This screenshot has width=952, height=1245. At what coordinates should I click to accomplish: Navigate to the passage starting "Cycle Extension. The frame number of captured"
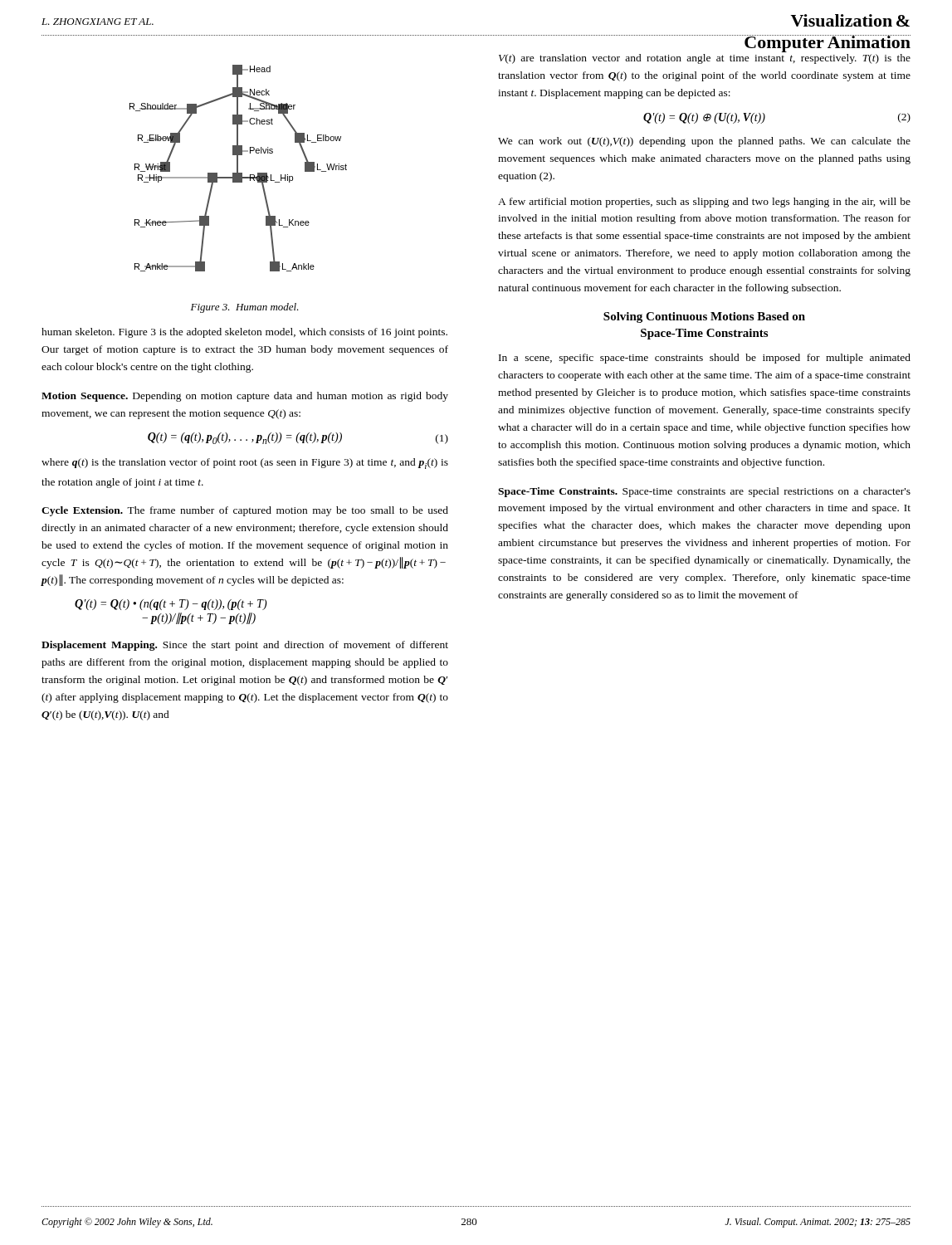pos(245,545)
